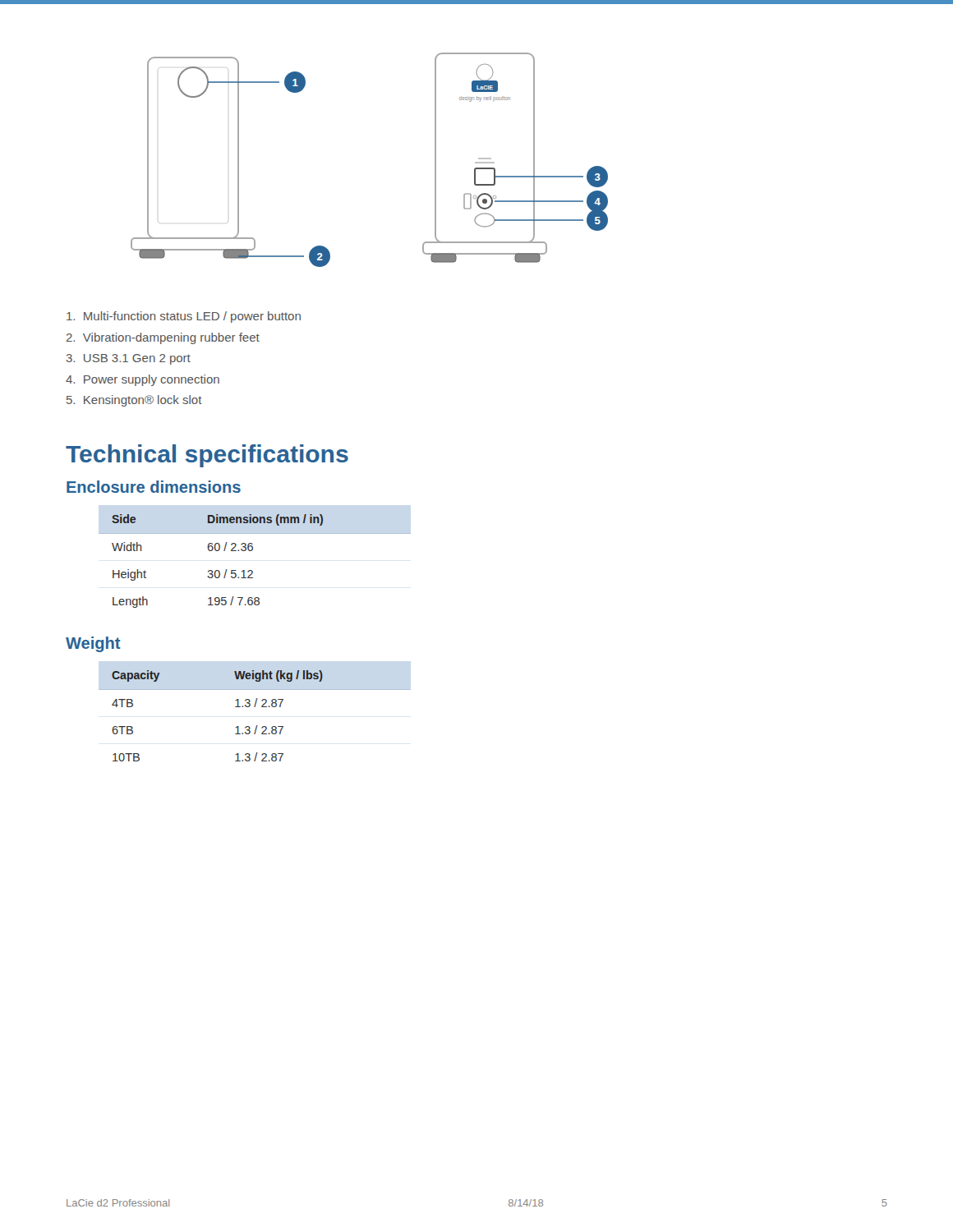Find the table that mentions "1.3 / 2.87"
The image size is (953, 1232).
coord(476,715)
